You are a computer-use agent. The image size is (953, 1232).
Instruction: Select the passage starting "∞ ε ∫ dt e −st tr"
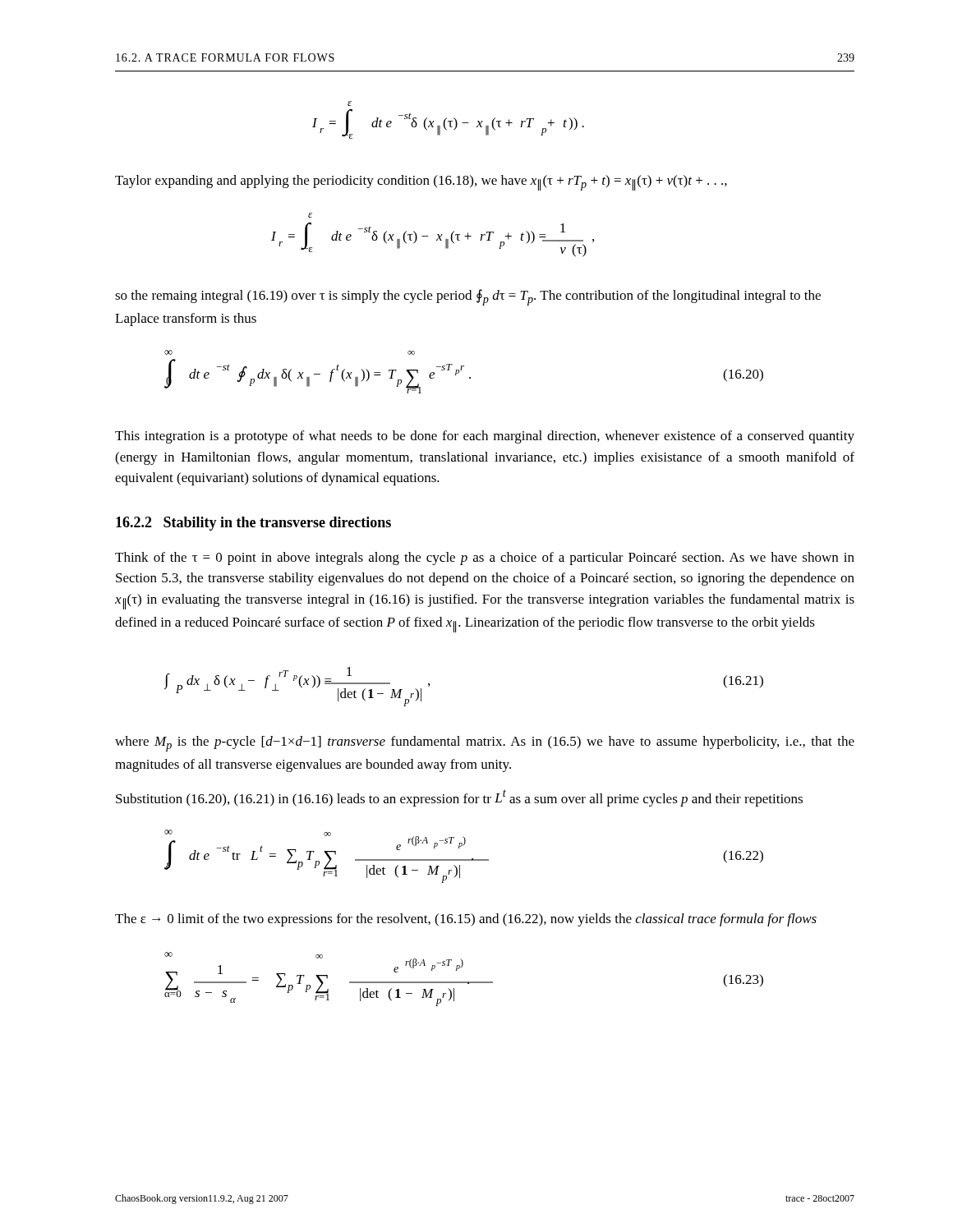(485, 854)
